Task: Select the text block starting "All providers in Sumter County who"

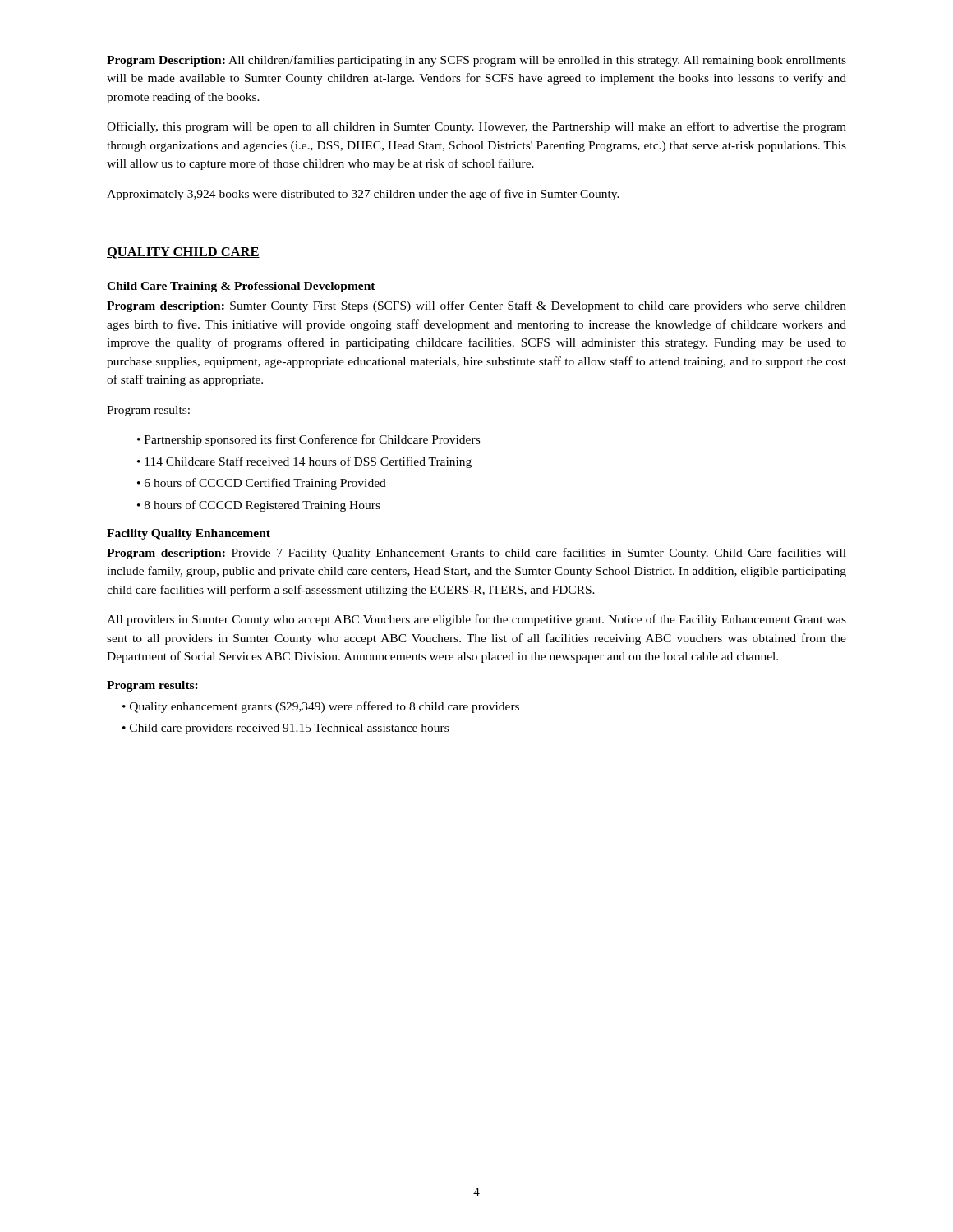Action: point(476,638)
